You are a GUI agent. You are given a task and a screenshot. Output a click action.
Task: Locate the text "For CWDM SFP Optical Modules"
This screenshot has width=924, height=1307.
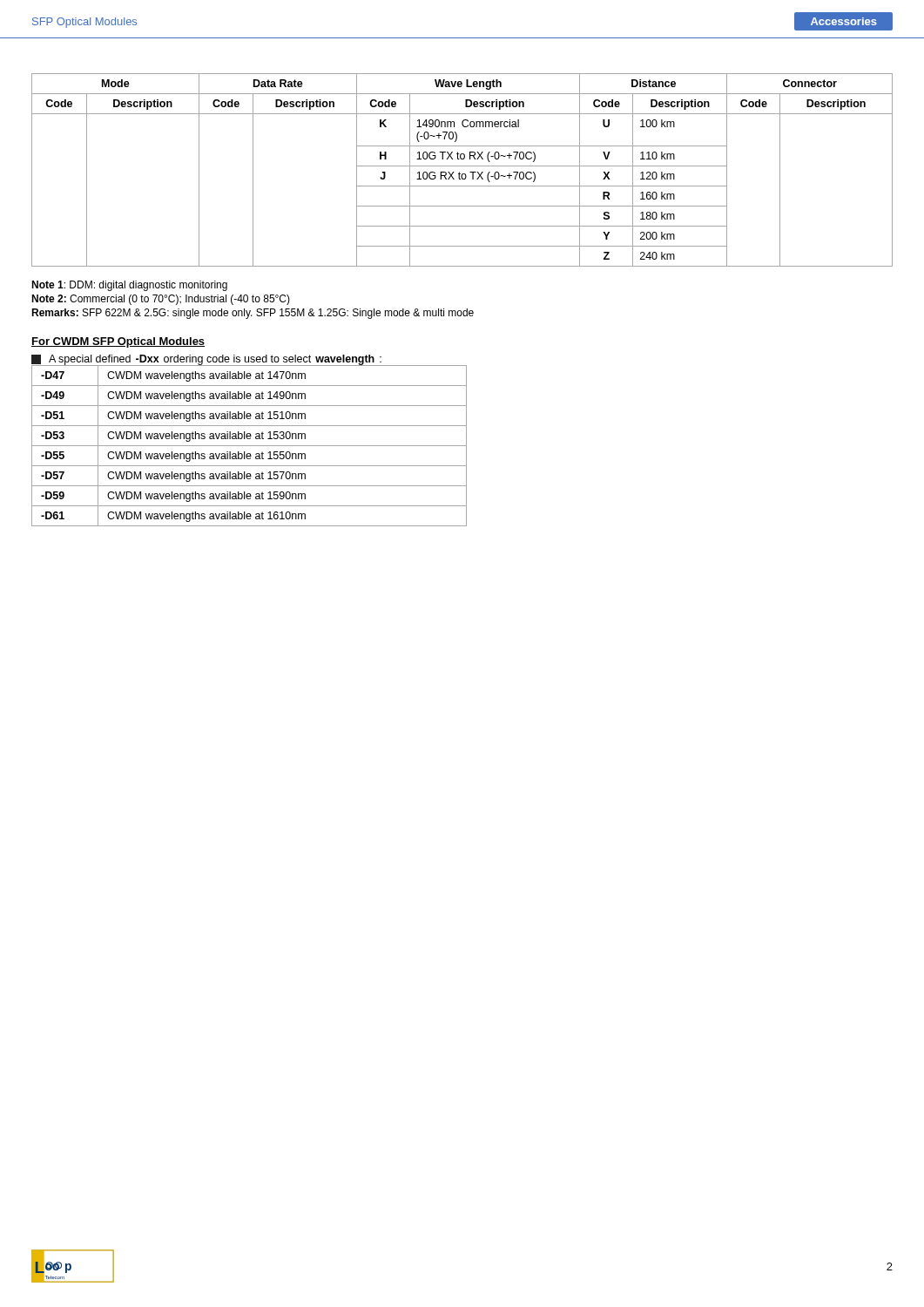(x=118, y=341)
